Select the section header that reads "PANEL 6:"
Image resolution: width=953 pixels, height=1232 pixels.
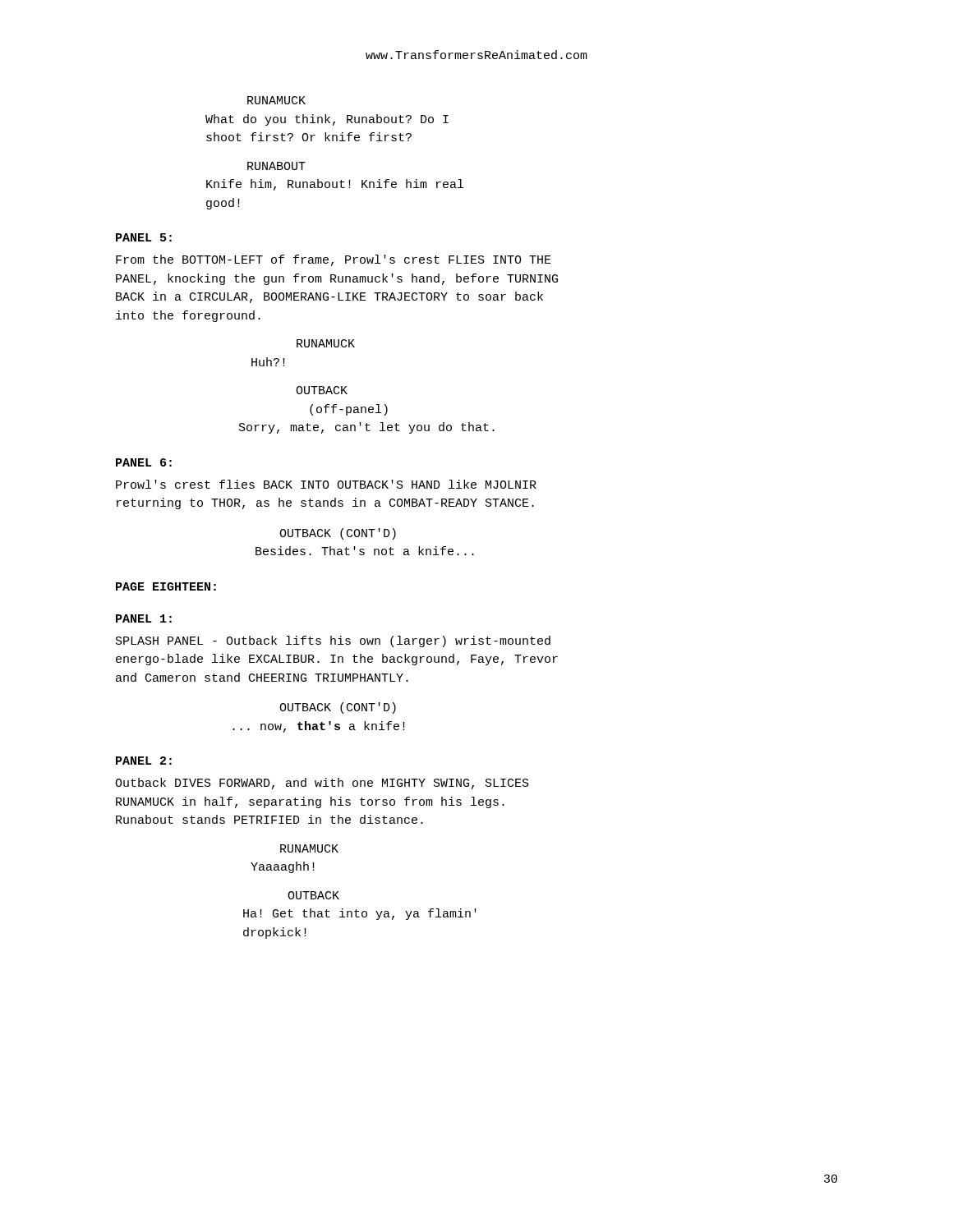click(x=145, y=463)
